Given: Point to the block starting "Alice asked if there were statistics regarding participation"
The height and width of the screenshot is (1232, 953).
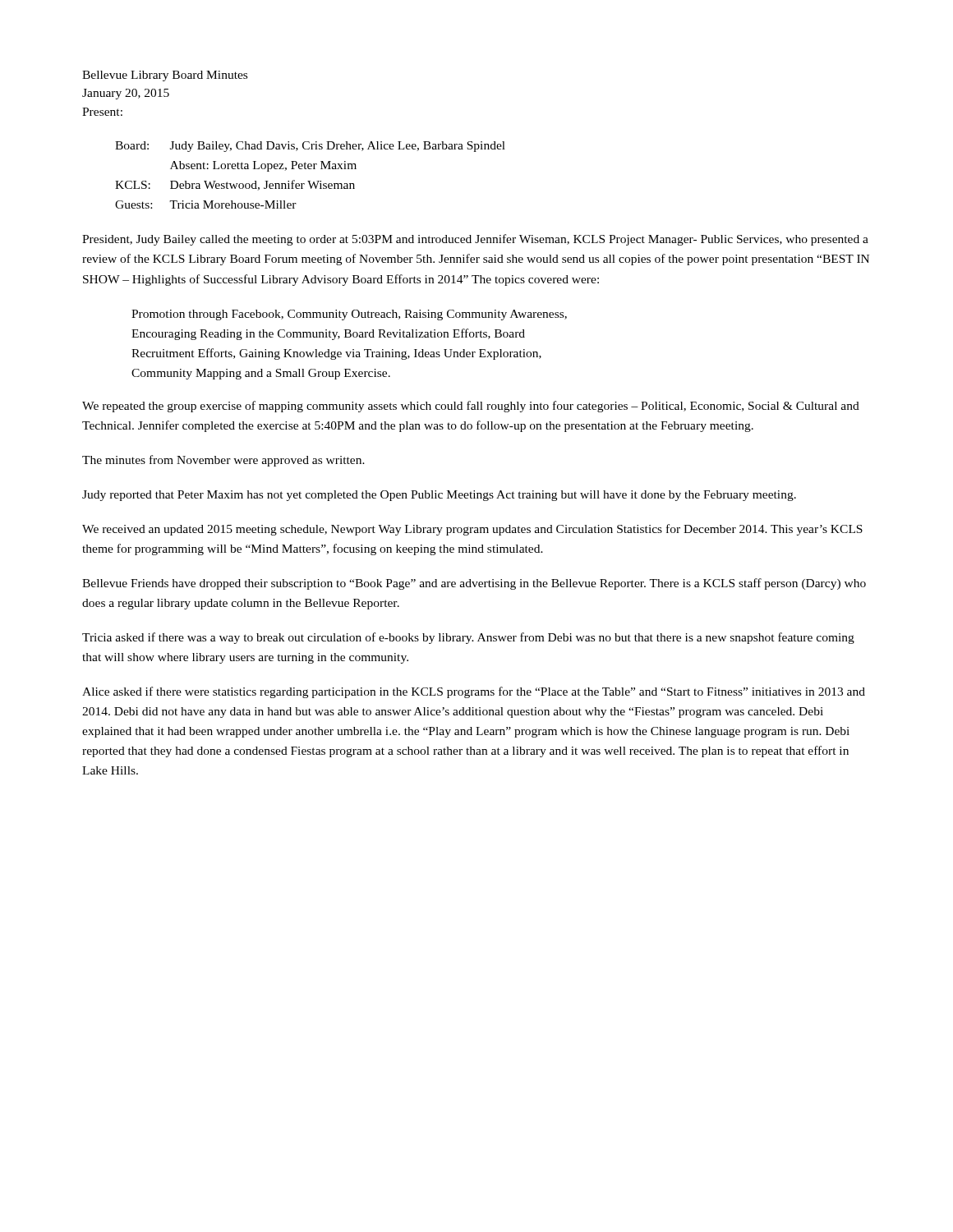Looking at the screenshot, I should tap(474, 730).
